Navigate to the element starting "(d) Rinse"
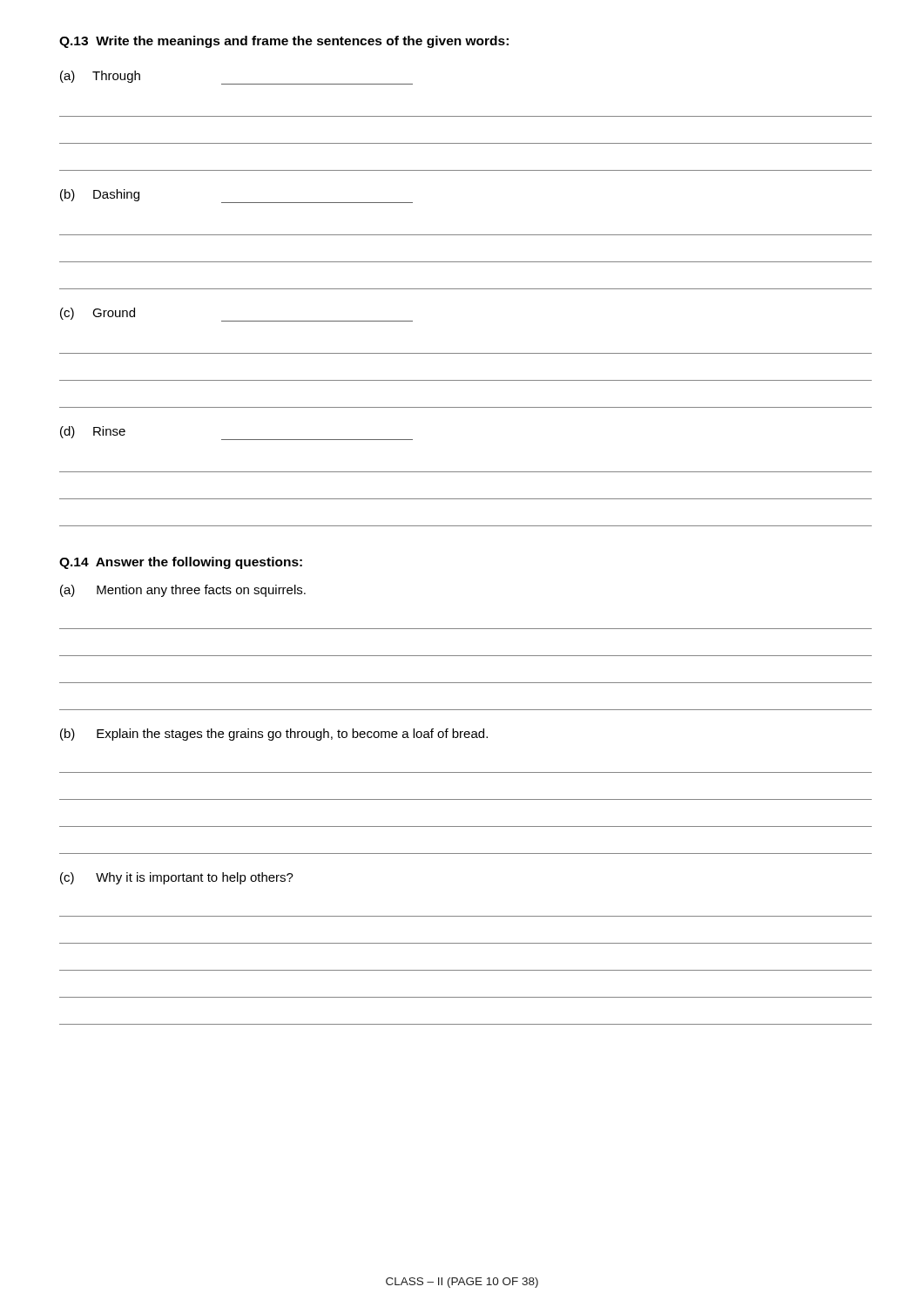The height and width of the screenshot is (1307, 924). 465,475
